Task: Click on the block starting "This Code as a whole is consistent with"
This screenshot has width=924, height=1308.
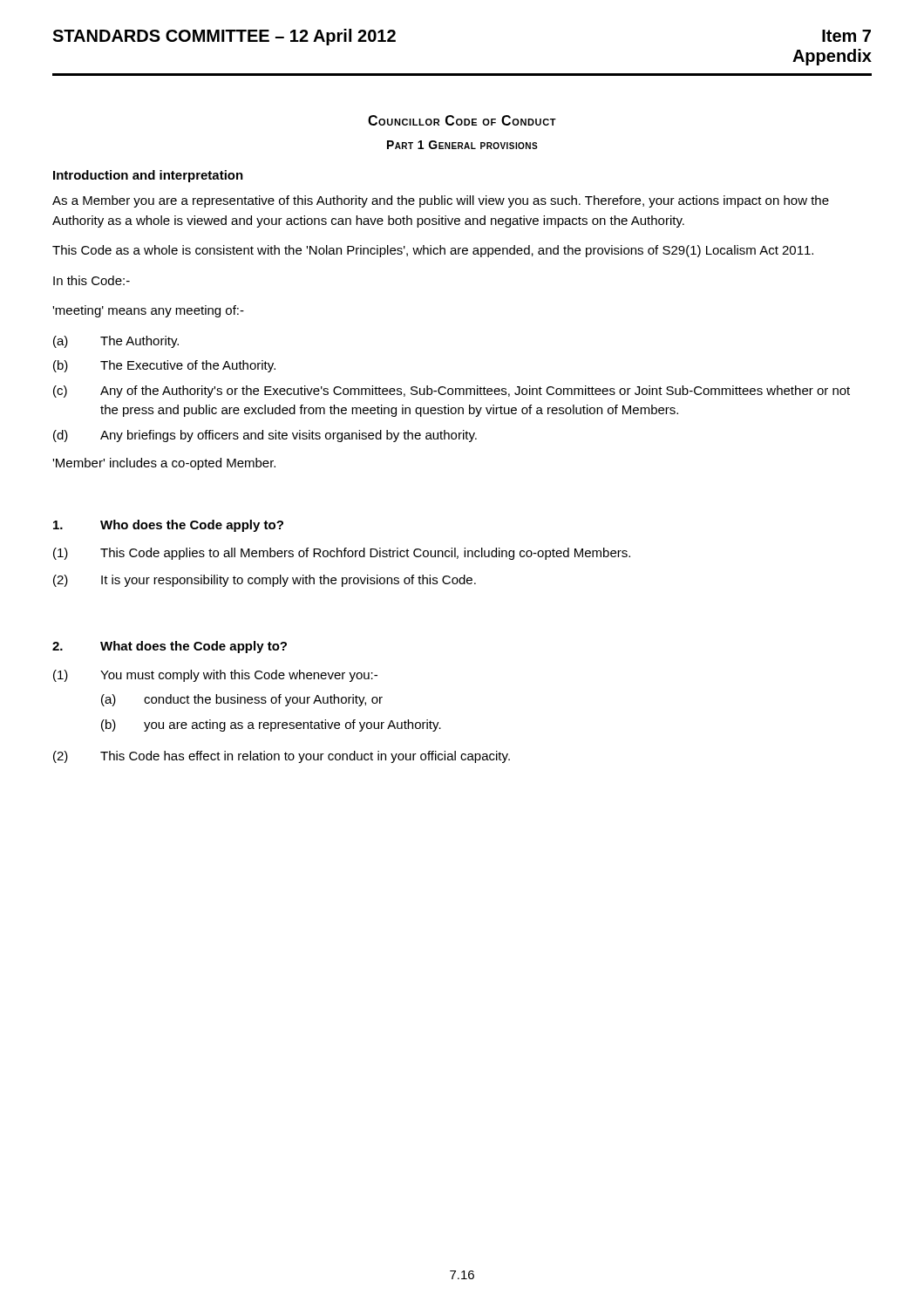Action: click(433, 250)
